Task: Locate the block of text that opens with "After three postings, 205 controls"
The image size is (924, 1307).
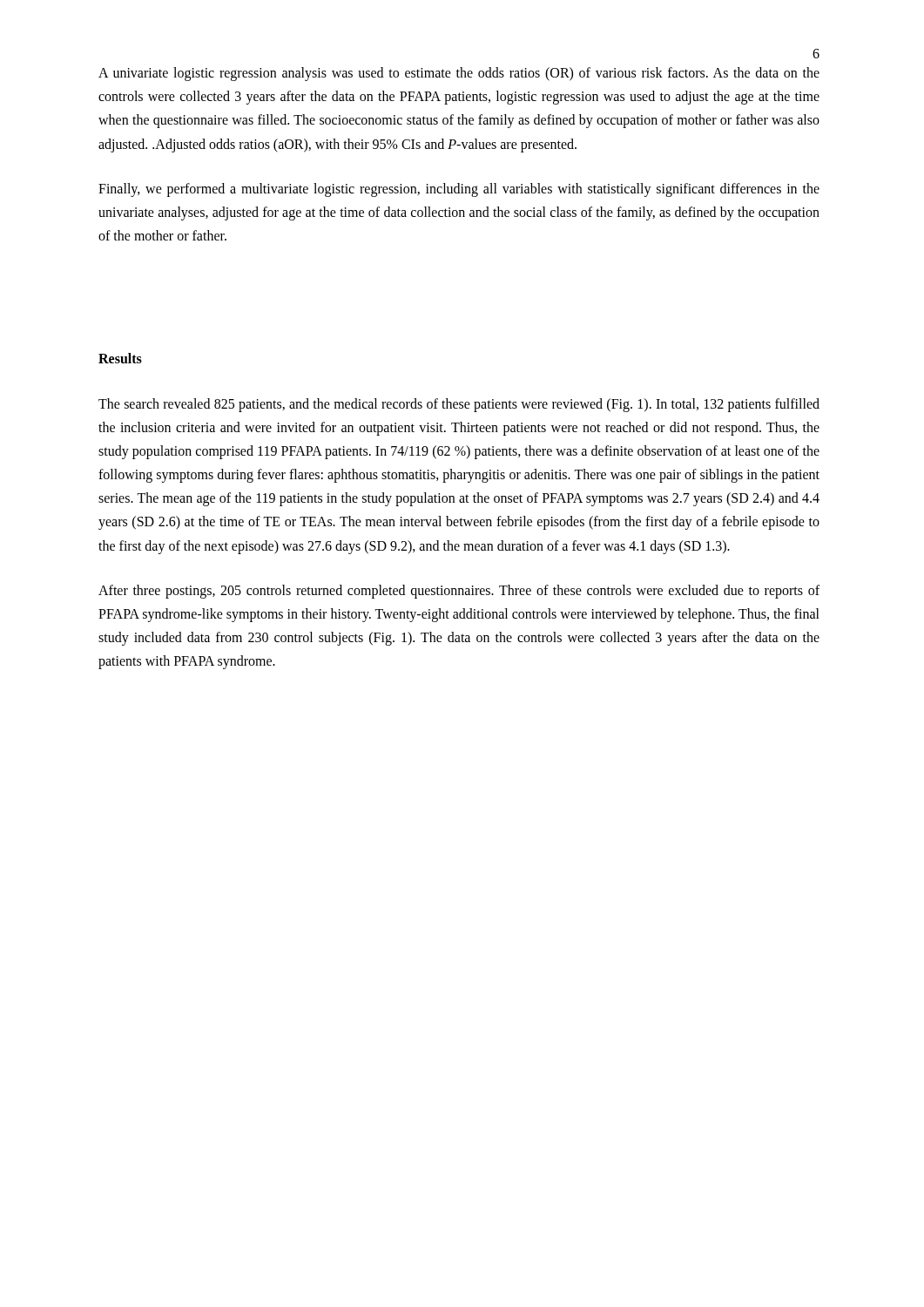Action: pos(459,626)
